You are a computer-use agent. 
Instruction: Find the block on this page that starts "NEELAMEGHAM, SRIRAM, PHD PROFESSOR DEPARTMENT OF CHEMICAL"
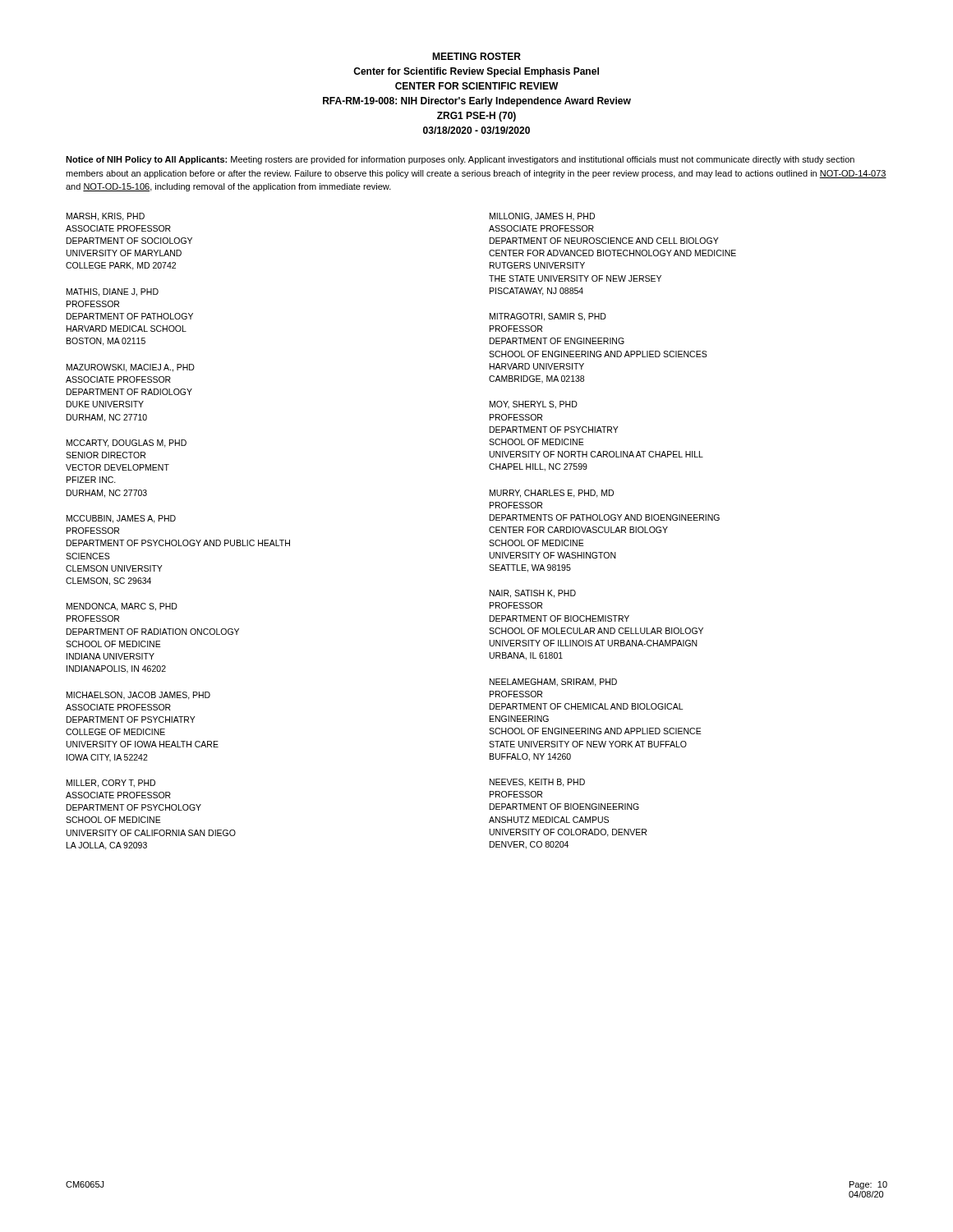[688, 719]
